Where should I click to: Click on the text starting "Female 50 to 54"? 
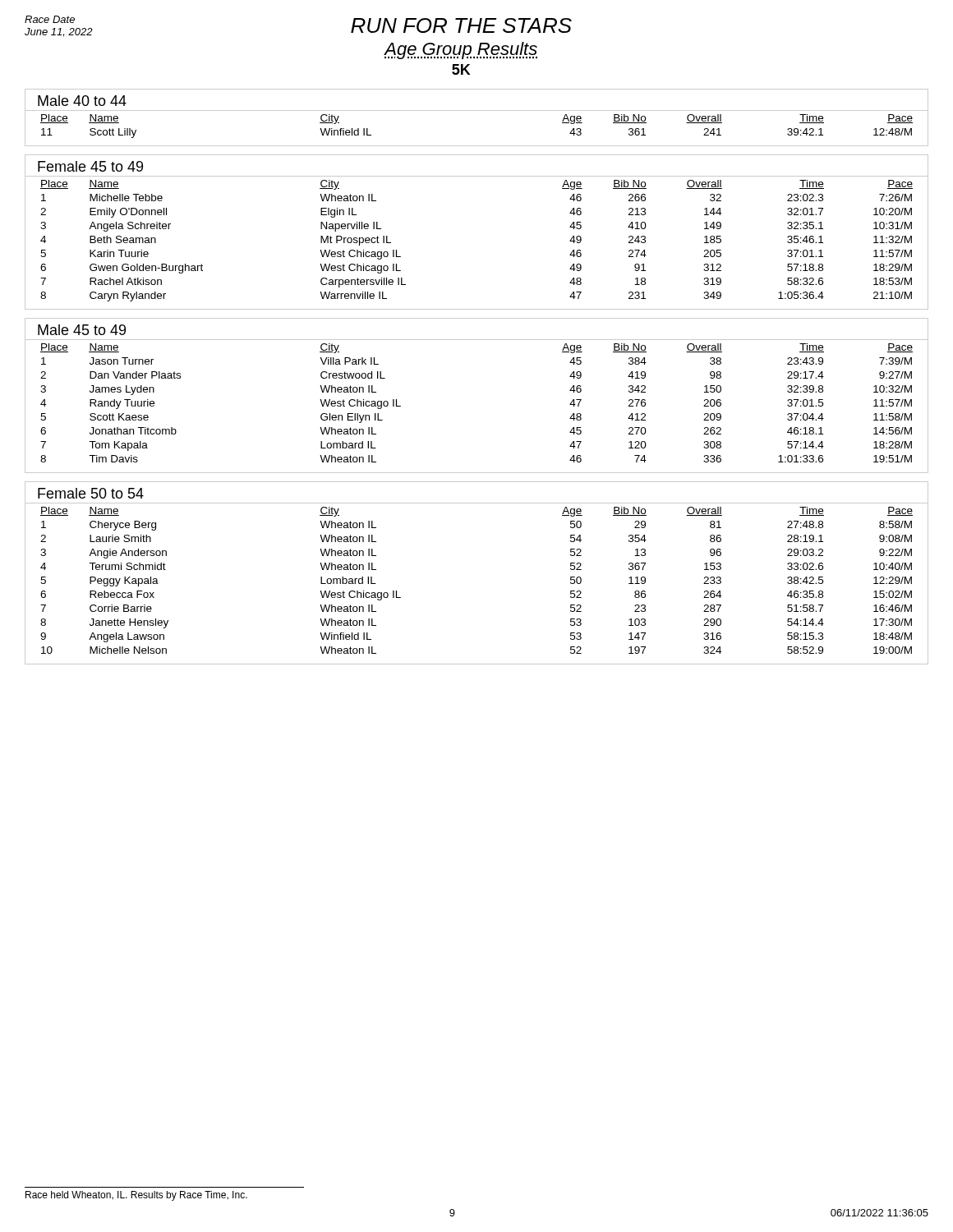[476, 494]
